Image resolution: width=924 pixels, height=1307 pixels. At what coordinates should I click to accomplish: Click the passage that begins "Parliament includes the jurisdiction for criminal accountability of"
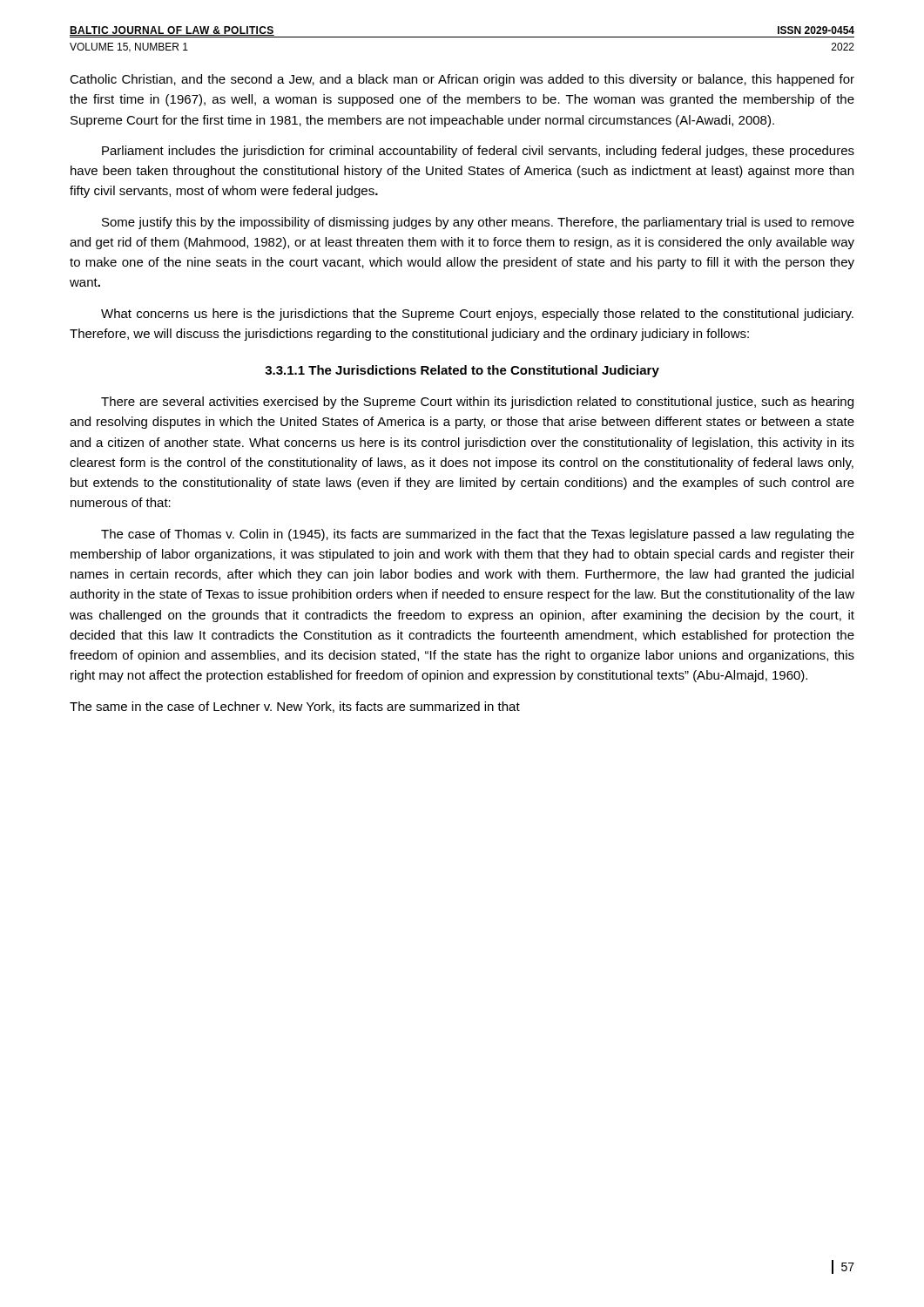pos(462,170)
